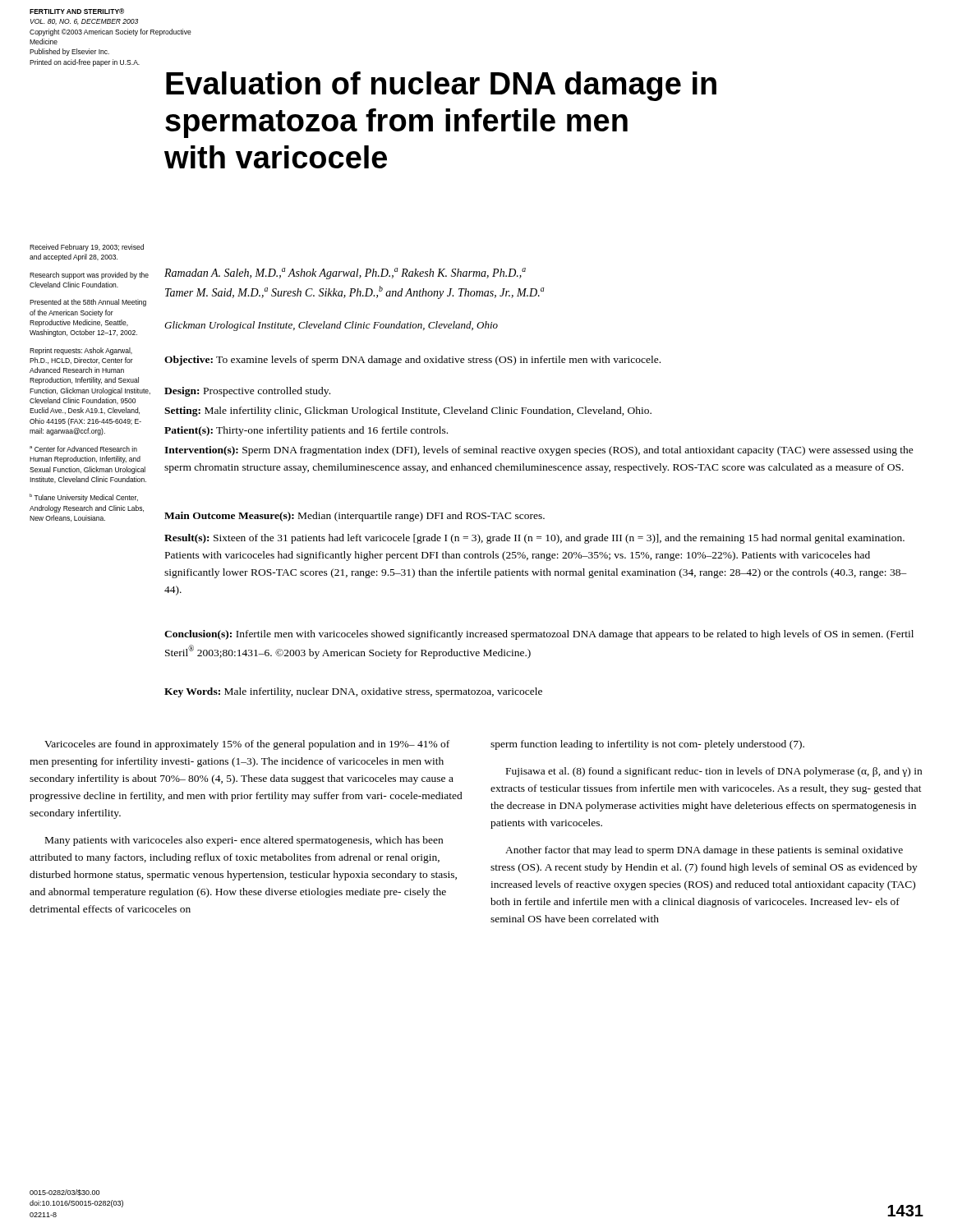This screenshot has height=1232, width=953.
Task: Find the text block that says "Patient(s): Thirty-one infertility patients and"
Action: click(306, 430)
